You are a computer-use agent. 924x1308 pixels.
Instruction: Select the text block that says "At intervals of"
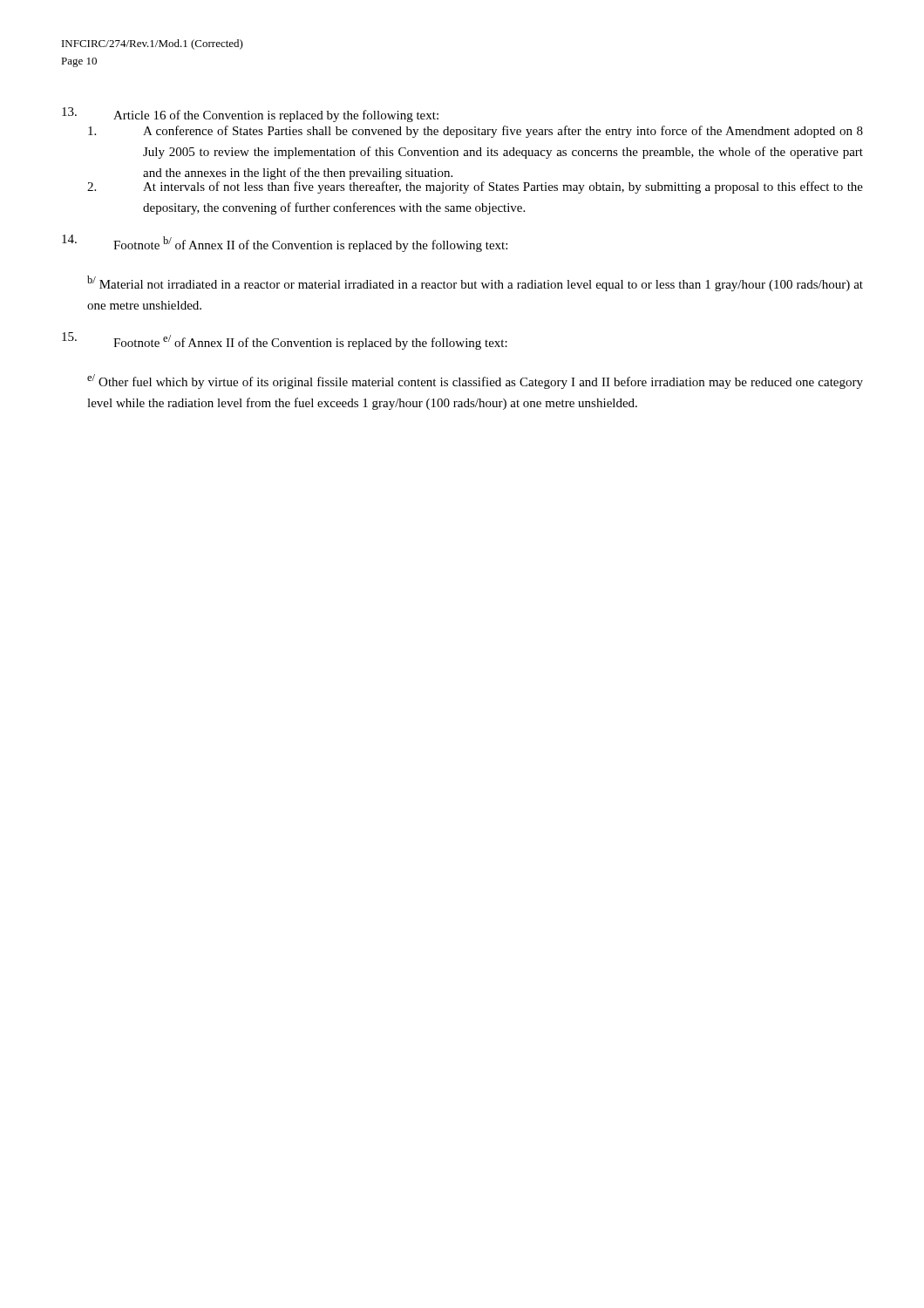click(x=475, y=197)
